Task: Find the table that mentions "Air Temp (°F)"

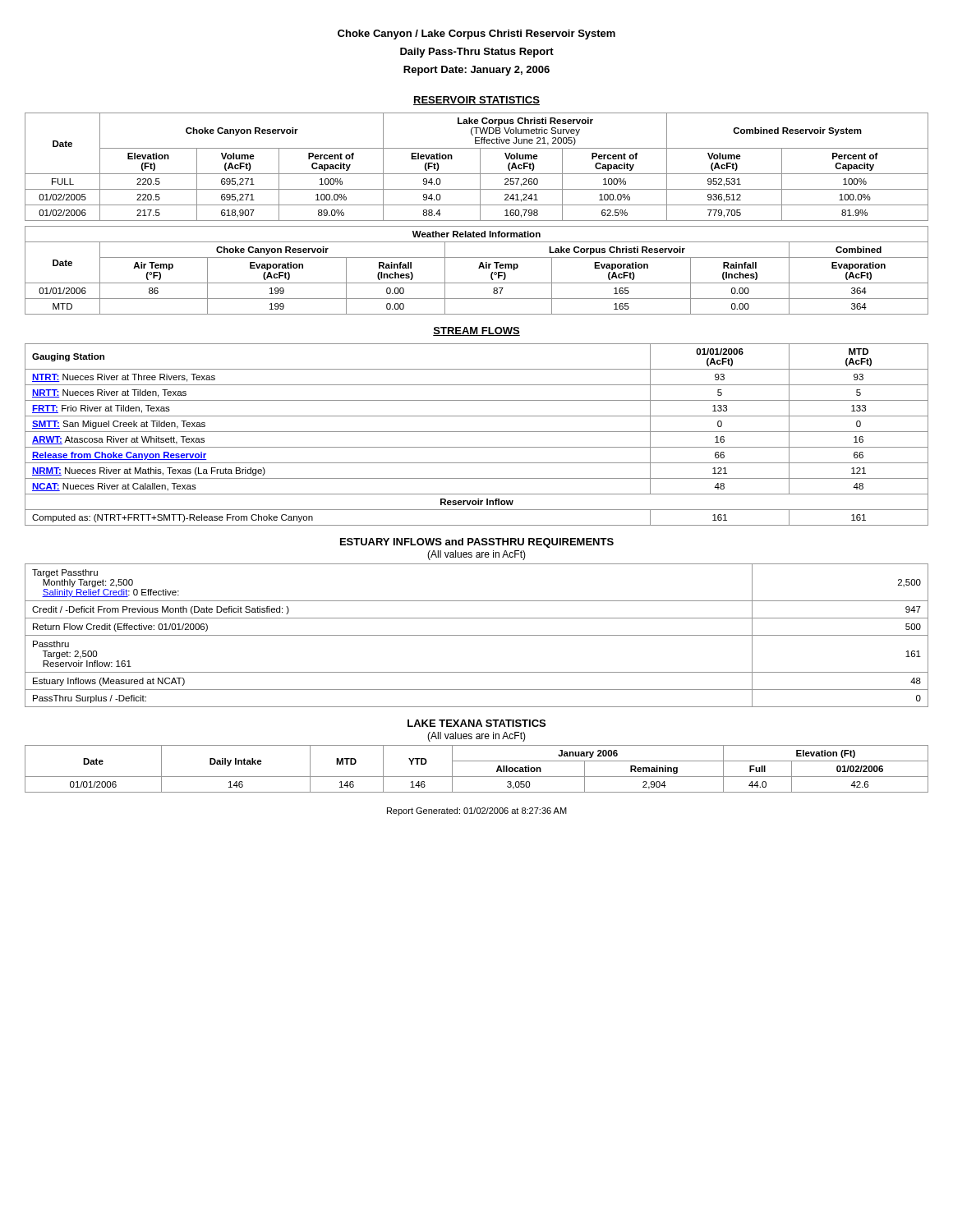Action: click(476, 270)
